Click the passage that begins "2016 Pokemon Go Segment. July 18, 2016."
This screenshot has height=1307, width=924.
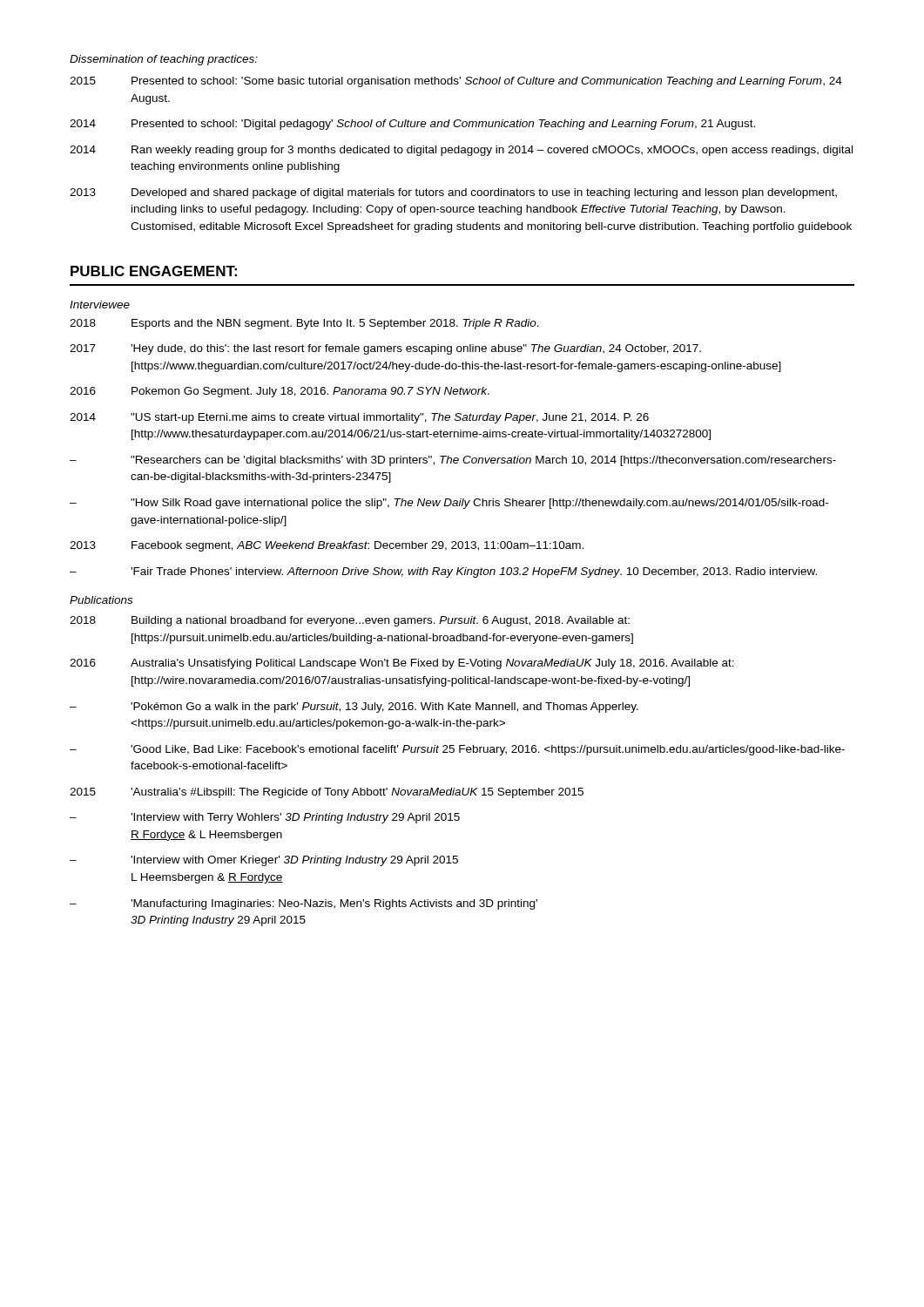(x=462, y=391)
